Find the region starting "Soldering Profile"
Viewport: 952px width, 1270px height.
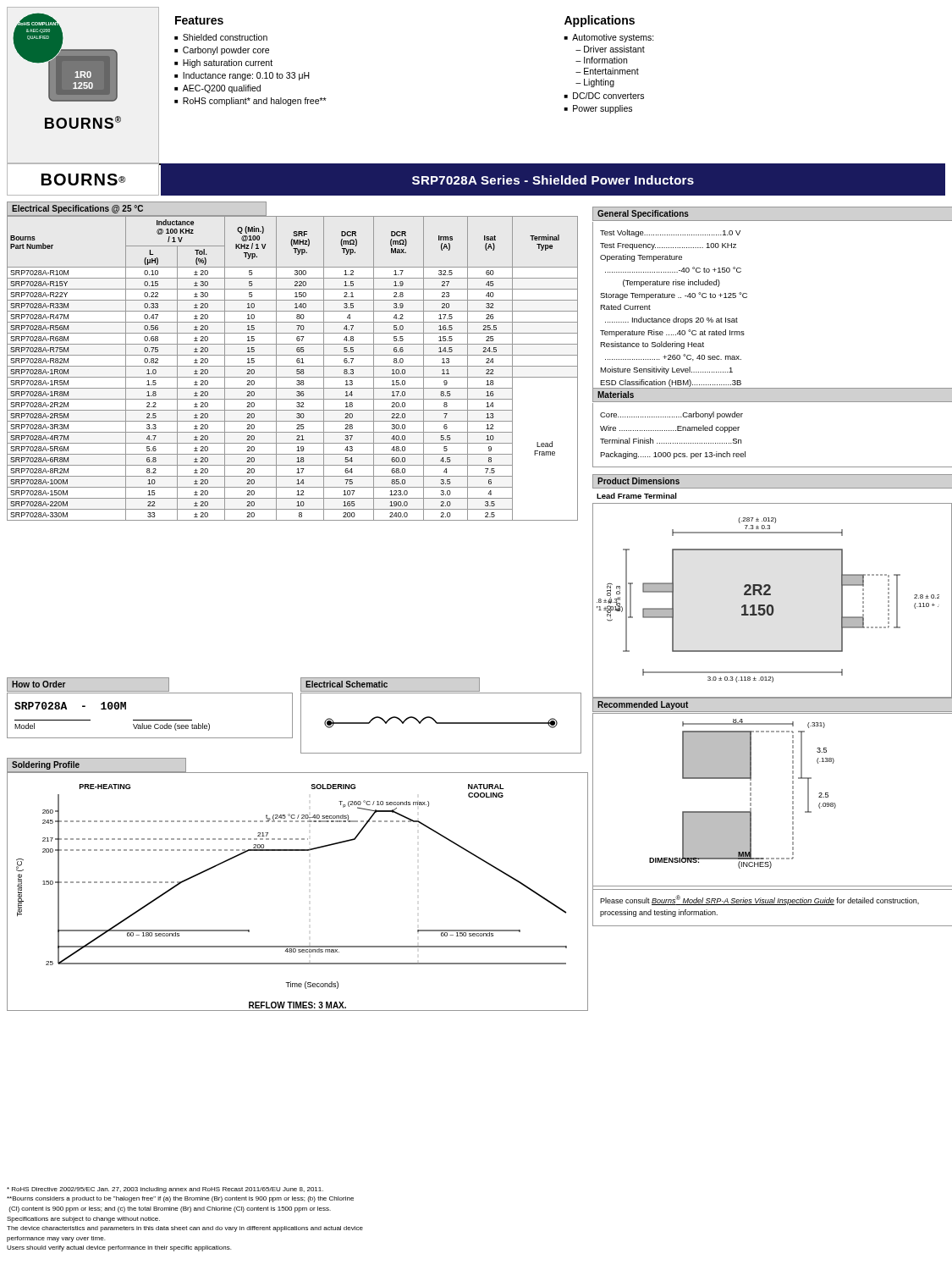(46, 765)
